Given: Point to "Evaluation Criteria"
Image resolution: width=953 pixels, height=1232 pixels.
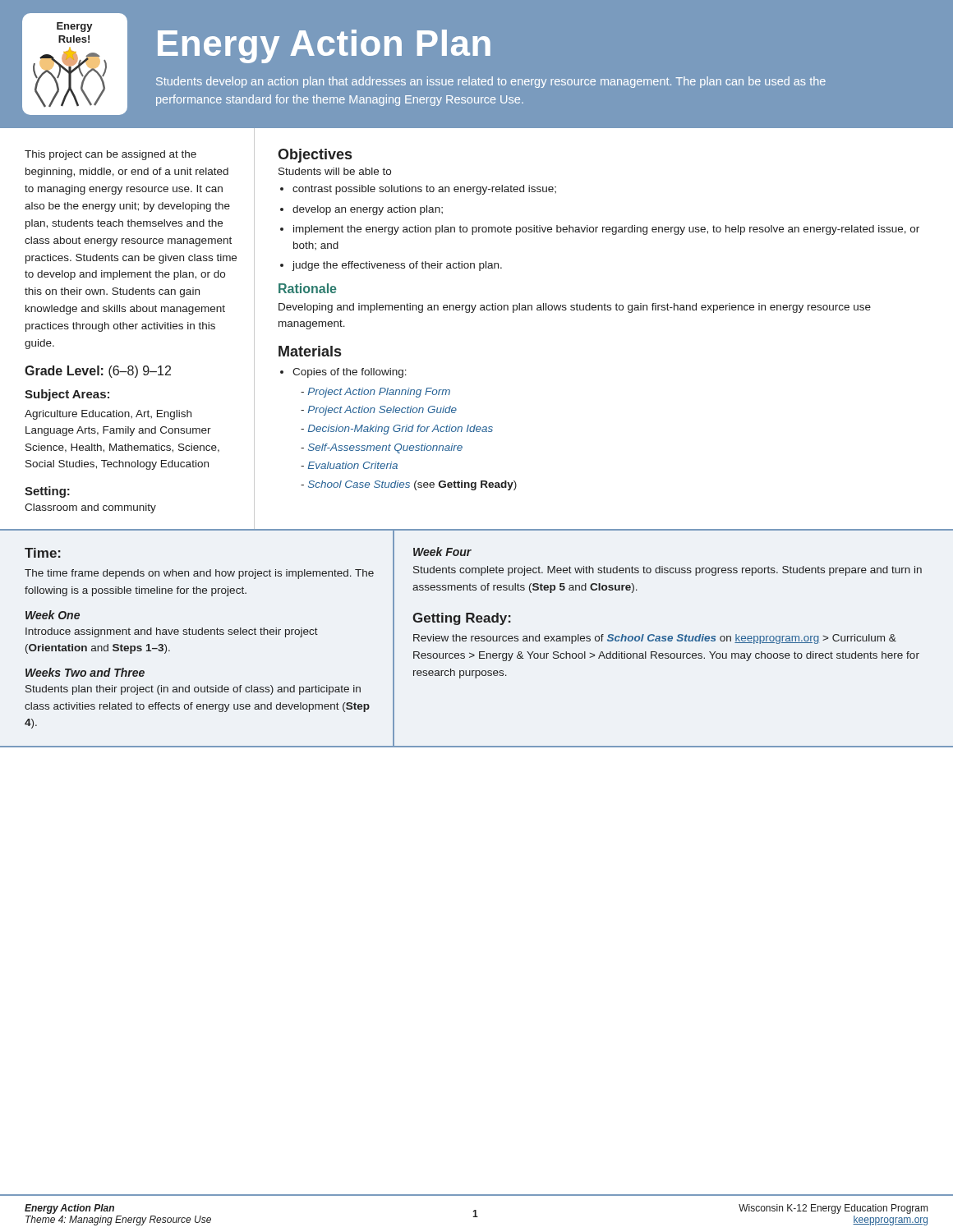Looking at the screenshot, I should [349, 465].
